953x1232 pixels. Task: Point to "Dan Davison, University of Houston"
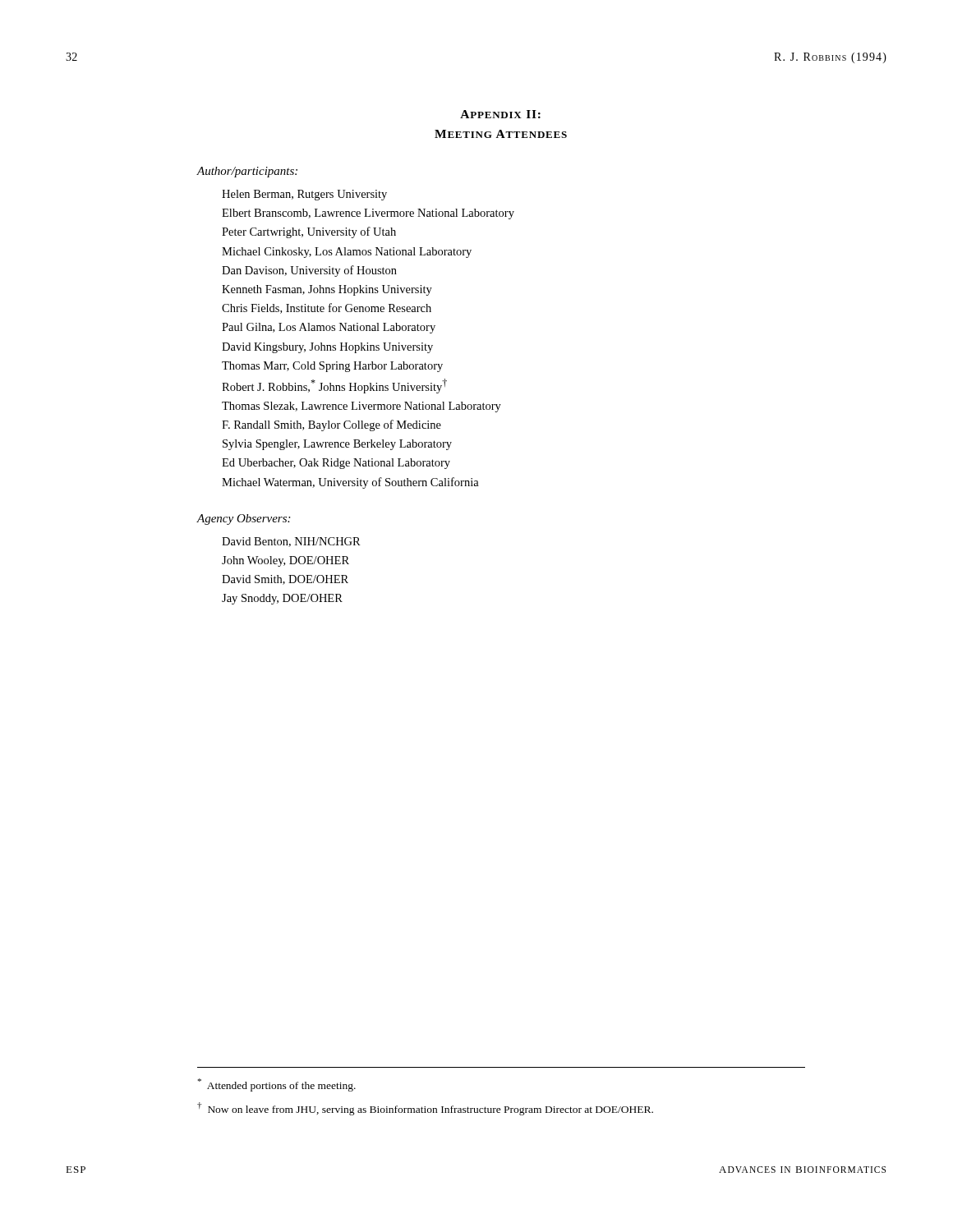click(309, 270)
